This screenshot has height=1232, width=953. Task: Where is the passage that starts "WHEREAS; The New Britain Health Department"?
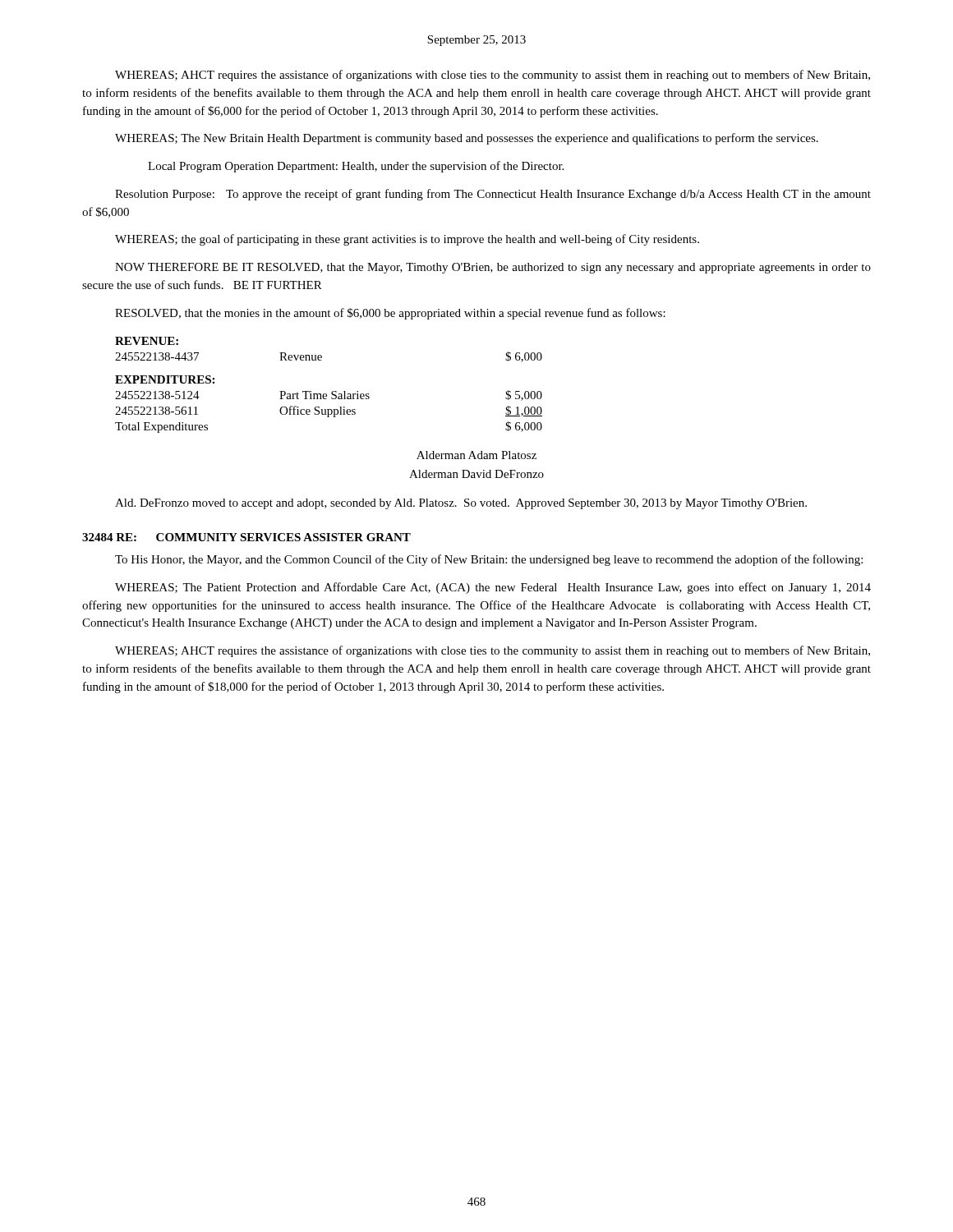pyautogui.click(x=467, y=138)
